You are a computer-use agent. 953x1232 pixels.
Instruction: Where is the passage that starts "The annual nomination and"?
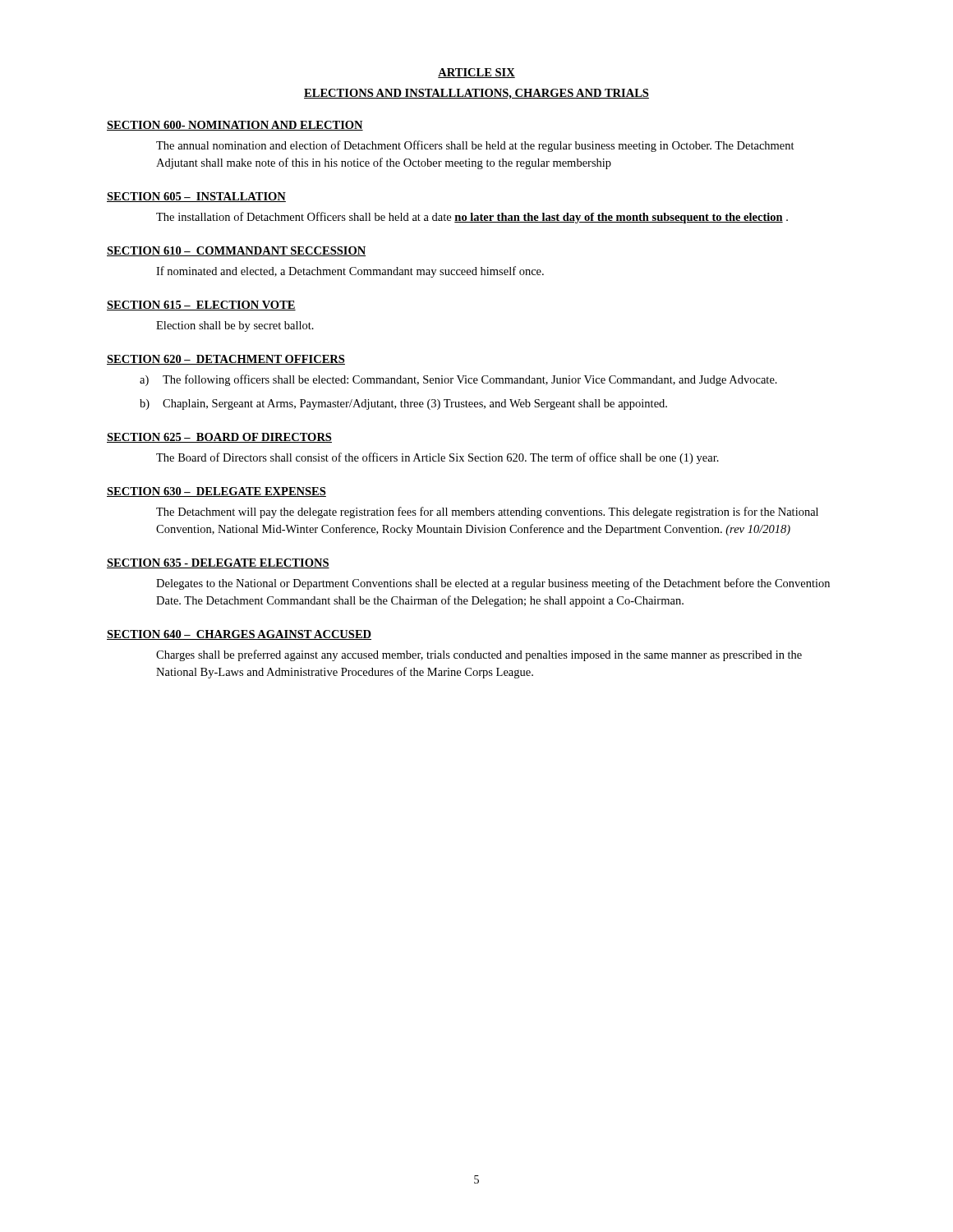(497, 154)
